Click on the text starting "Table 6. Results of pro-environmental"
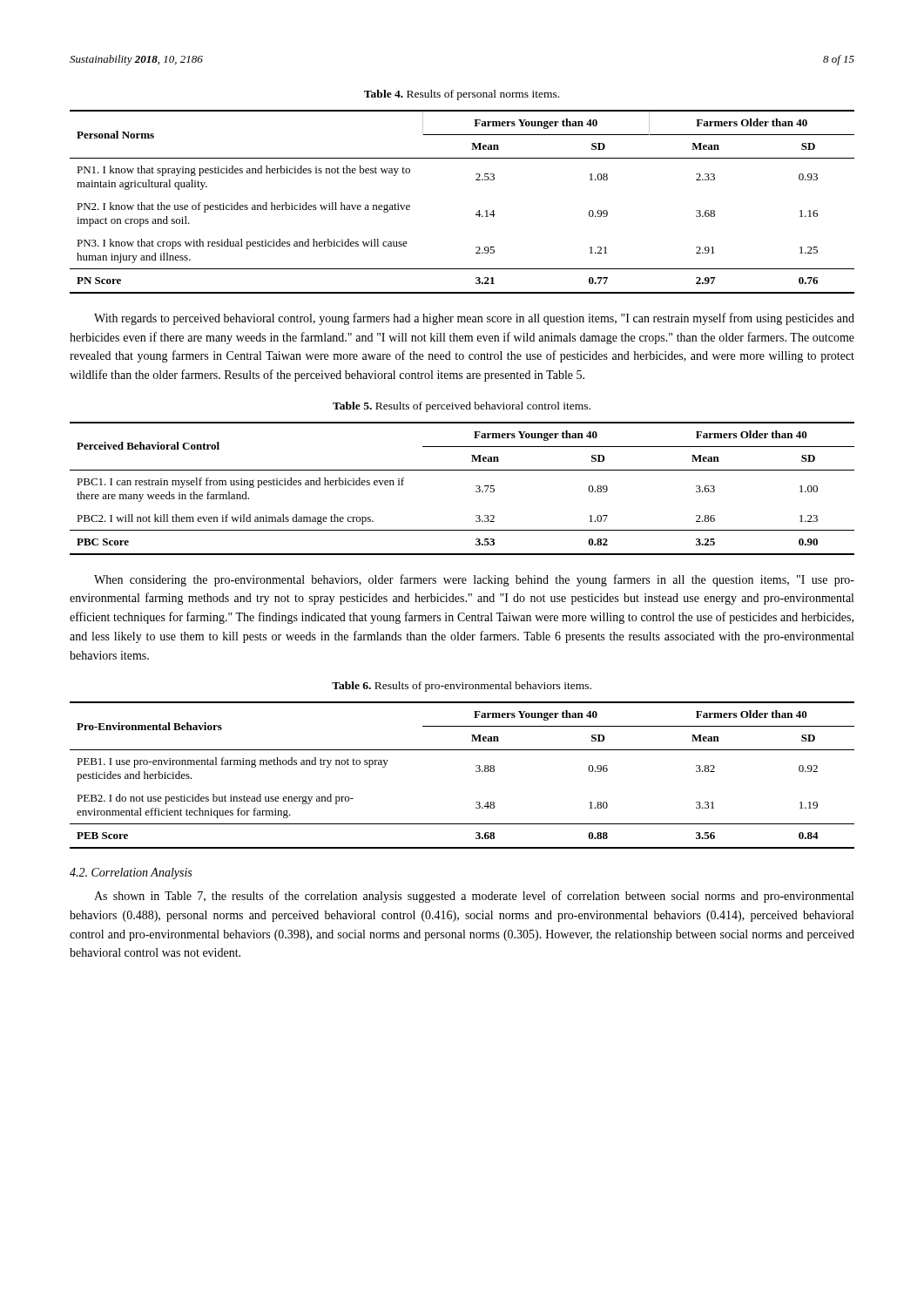Image resolution: width=924 pixels, height=1307 pixels. [462, 686]
